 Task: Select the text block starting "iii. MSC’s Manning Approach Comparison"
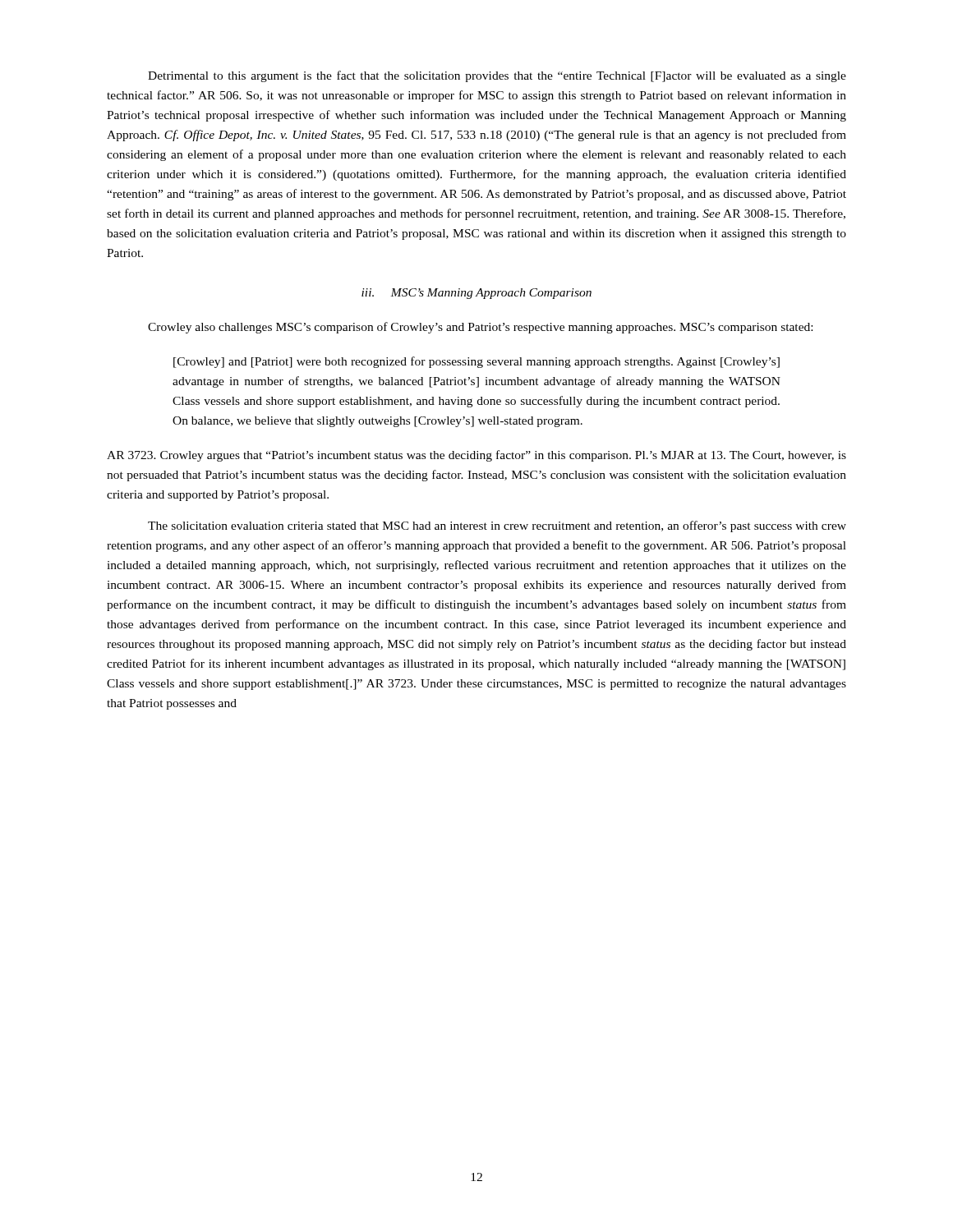coord(476,292)
